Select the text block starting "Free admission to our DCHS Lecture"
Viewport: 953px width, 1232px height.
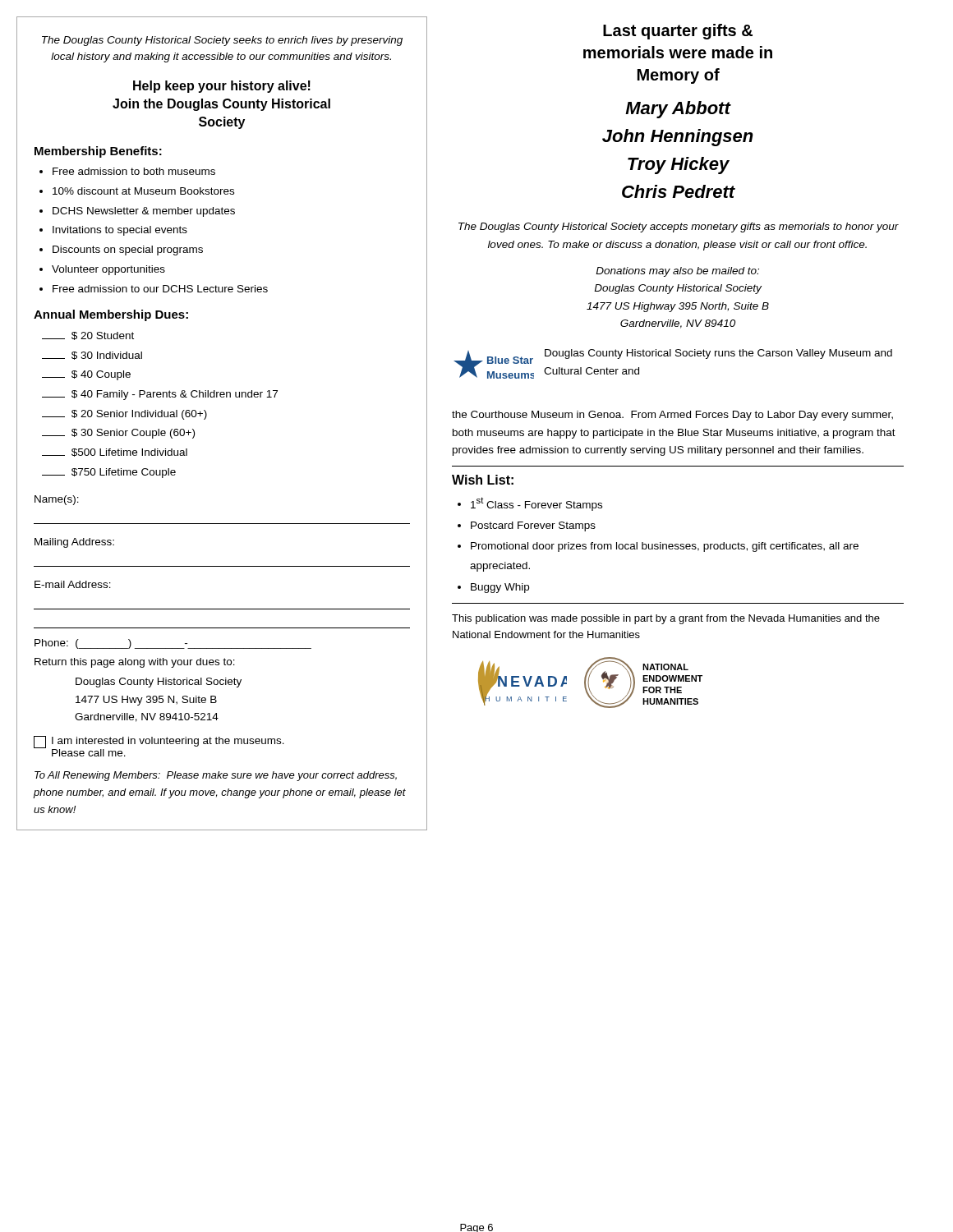[x=160, y=289]
